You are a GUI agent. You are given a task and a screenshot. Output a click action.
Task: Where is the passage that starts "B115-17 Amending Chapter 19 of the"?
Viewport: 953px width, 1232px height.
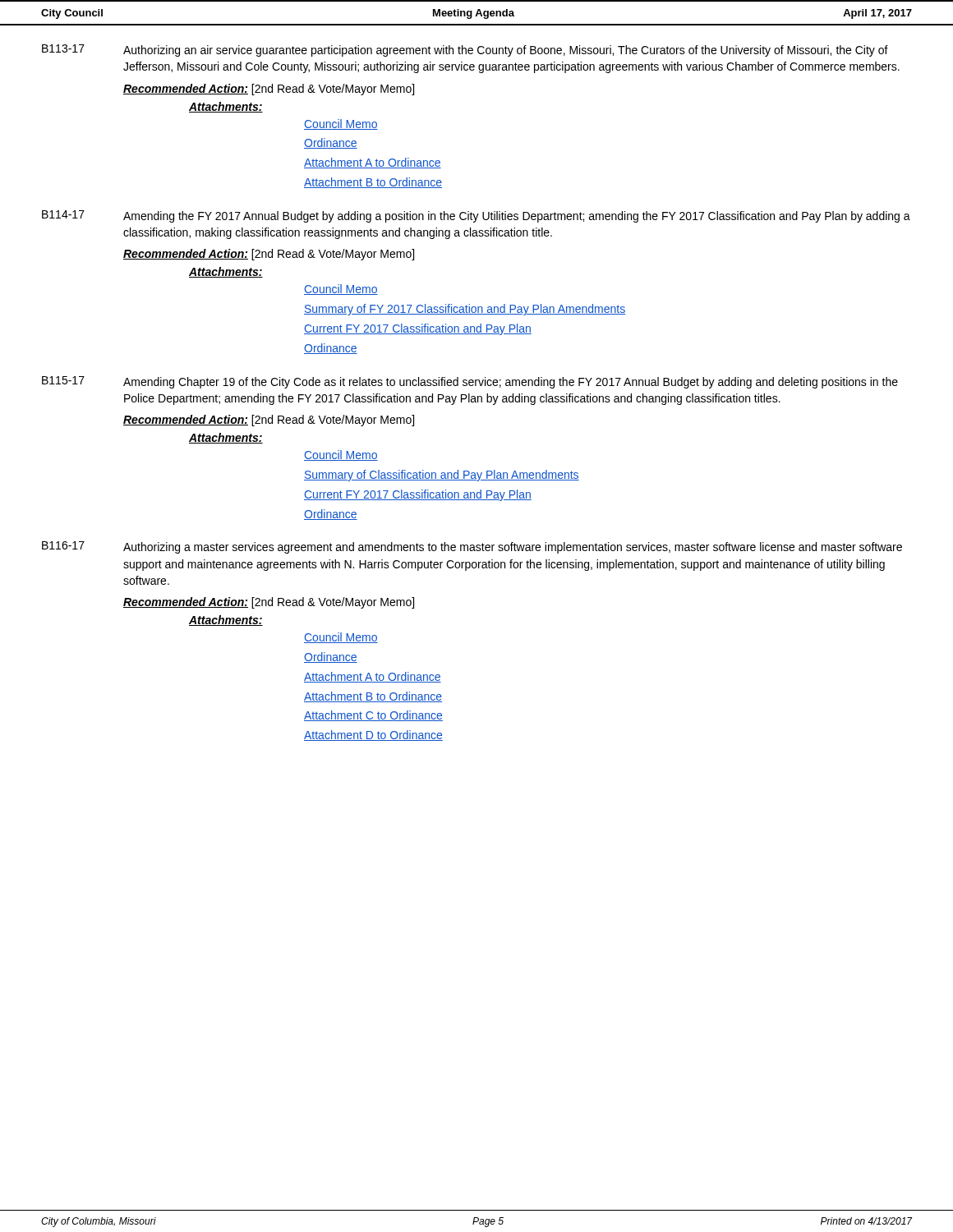(470, 382)
